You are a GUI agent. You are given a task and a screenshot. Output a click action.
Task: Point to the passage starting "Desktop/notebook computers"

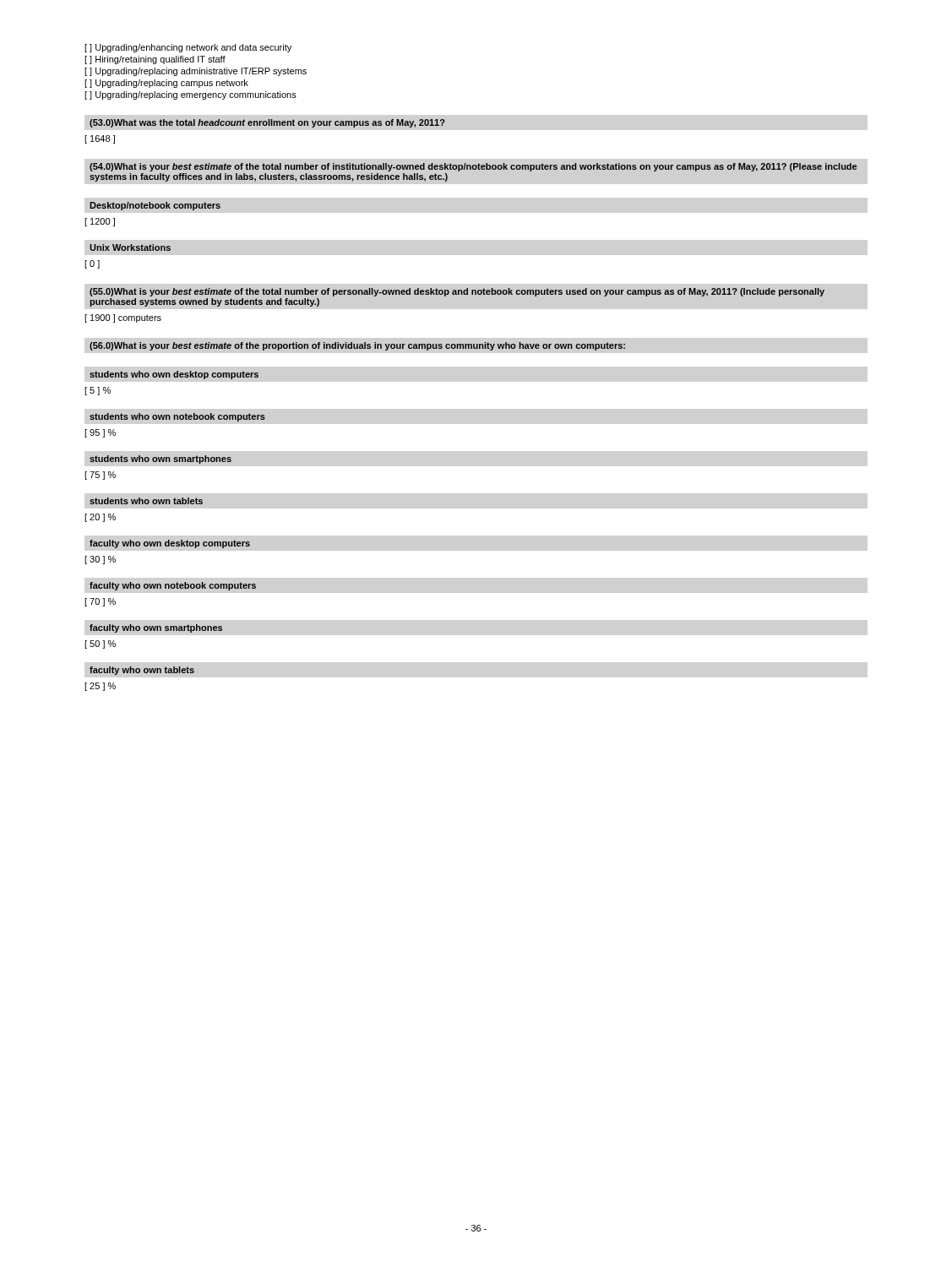click(155, 205)
